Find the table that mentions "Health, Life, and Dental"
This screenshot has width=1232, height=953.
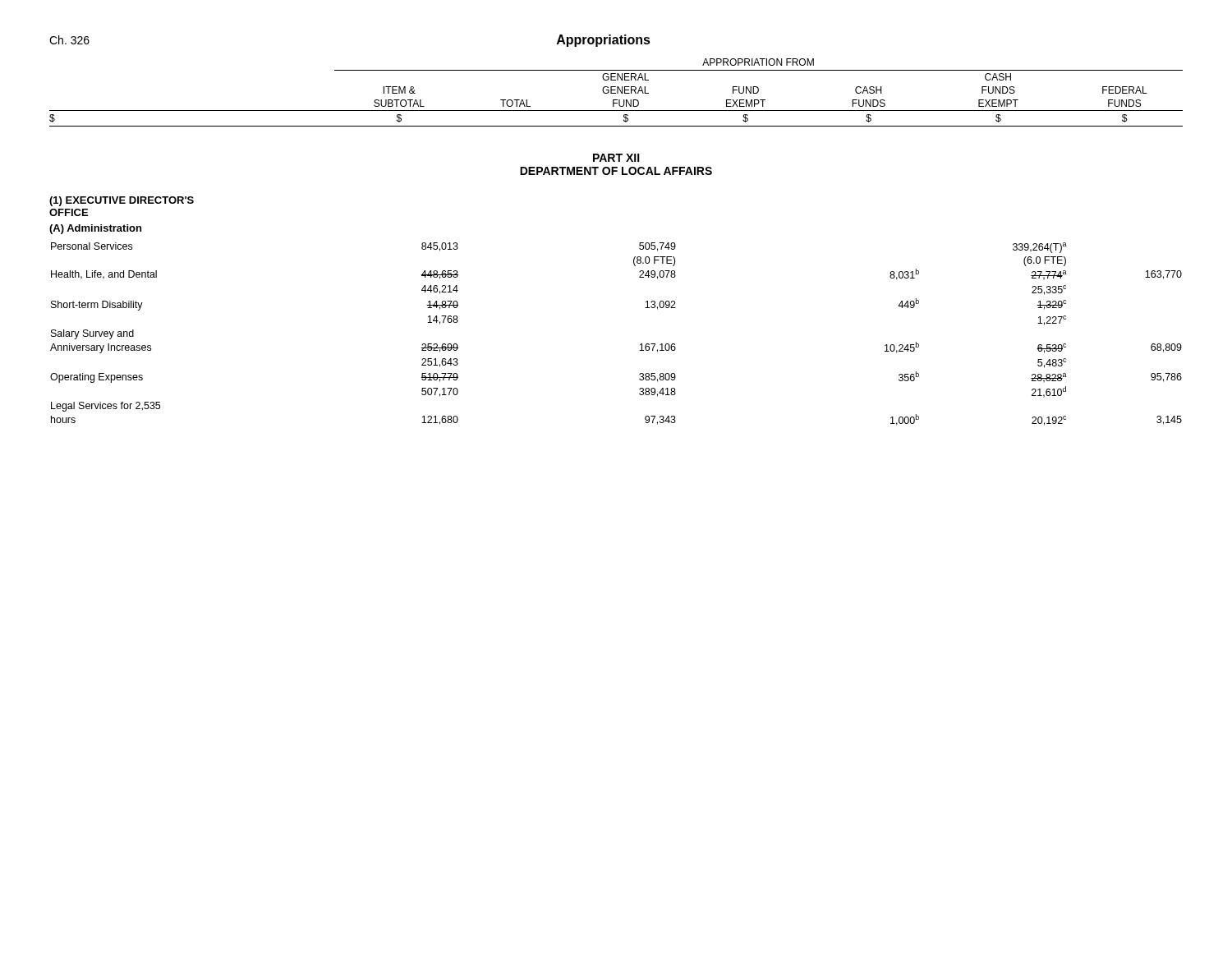[616, 333]
